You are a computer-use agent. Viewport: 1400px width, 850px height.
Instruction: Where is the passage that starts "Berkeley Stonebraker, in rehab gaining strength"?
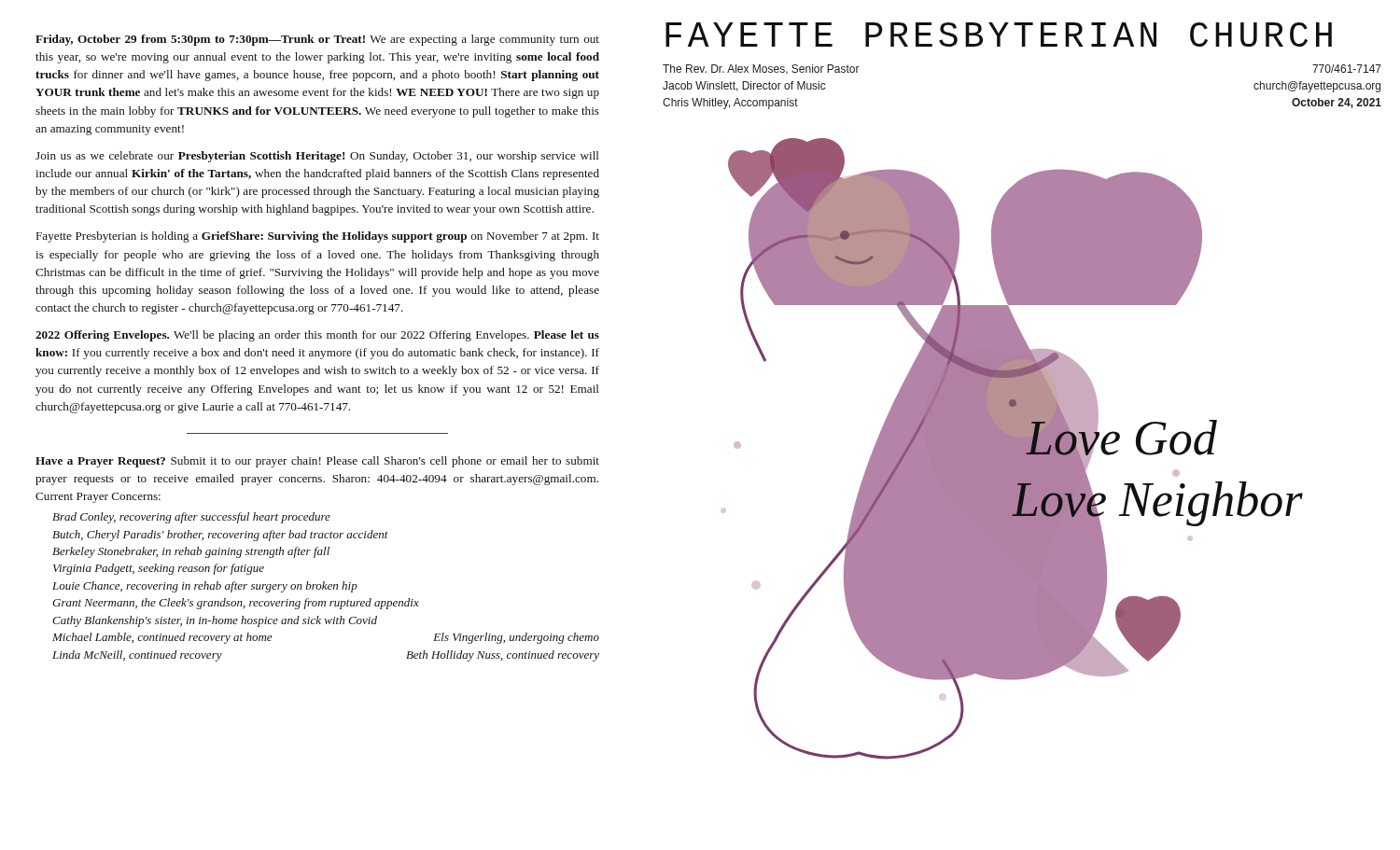pyautogui.click(x=191, y=551)
